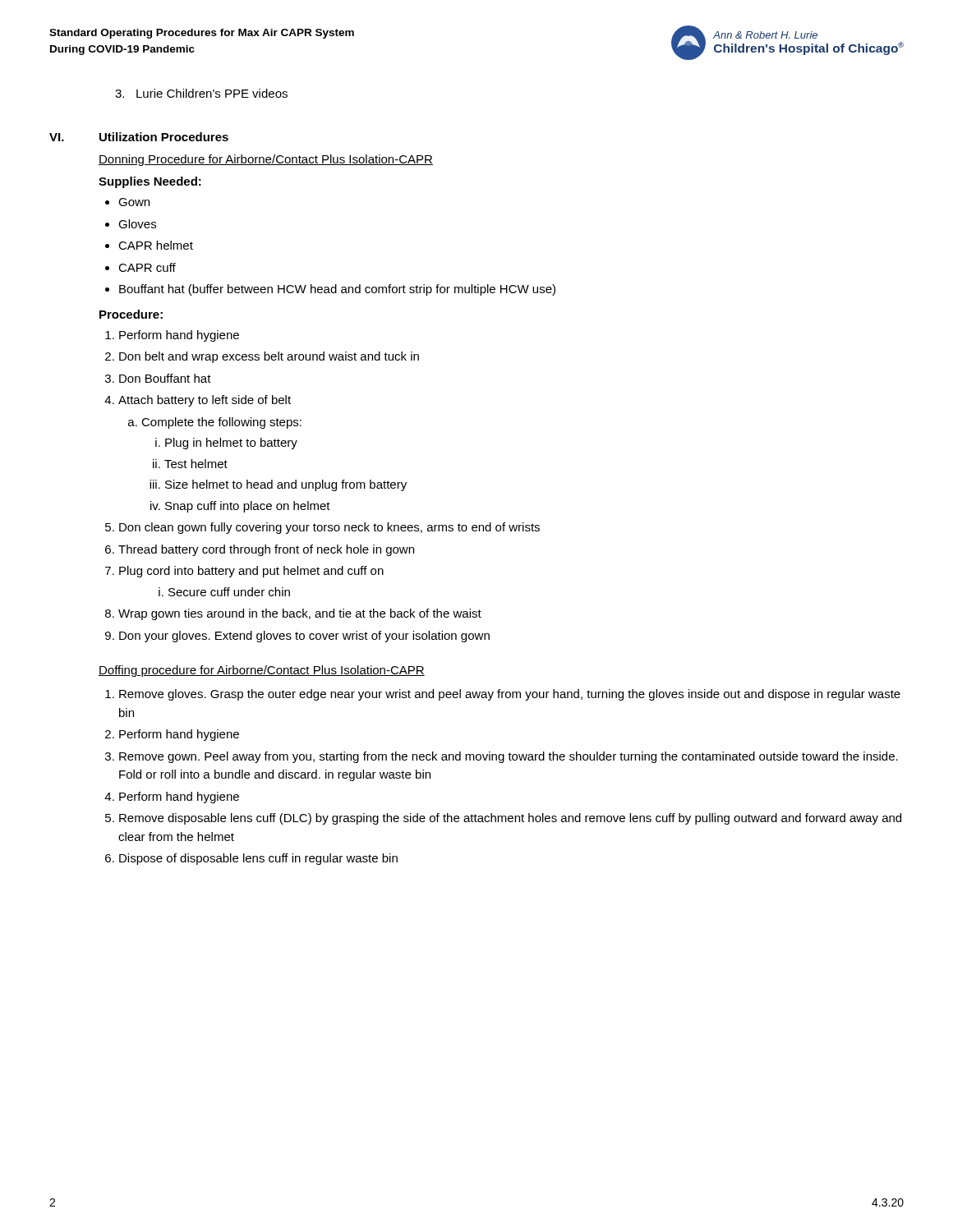Find the block on this page that starts "Don your gloves. Extend gloves"

[304, 635]
